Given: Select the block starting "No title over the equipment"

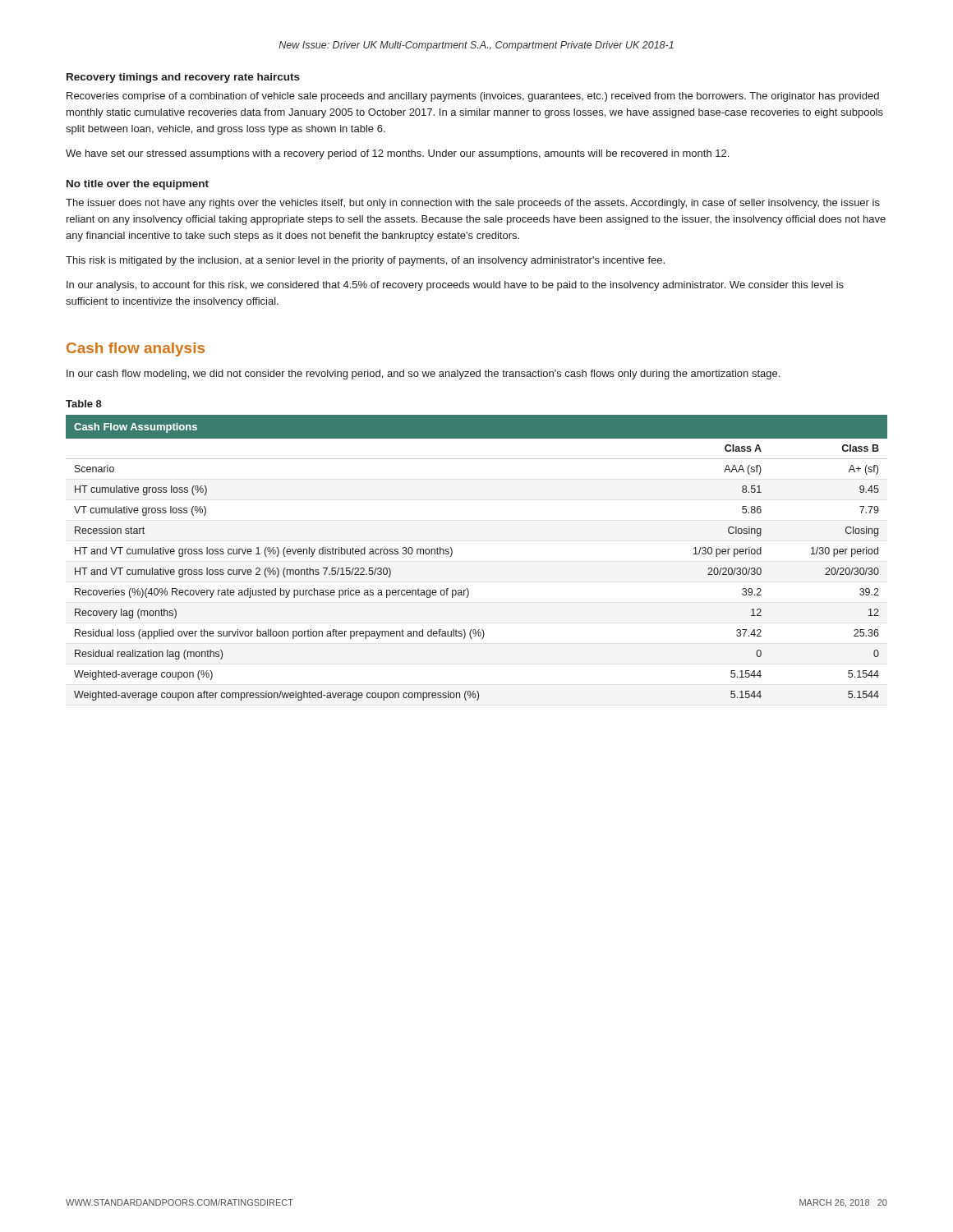Looking at the screenshot, I should pos(137,183).
